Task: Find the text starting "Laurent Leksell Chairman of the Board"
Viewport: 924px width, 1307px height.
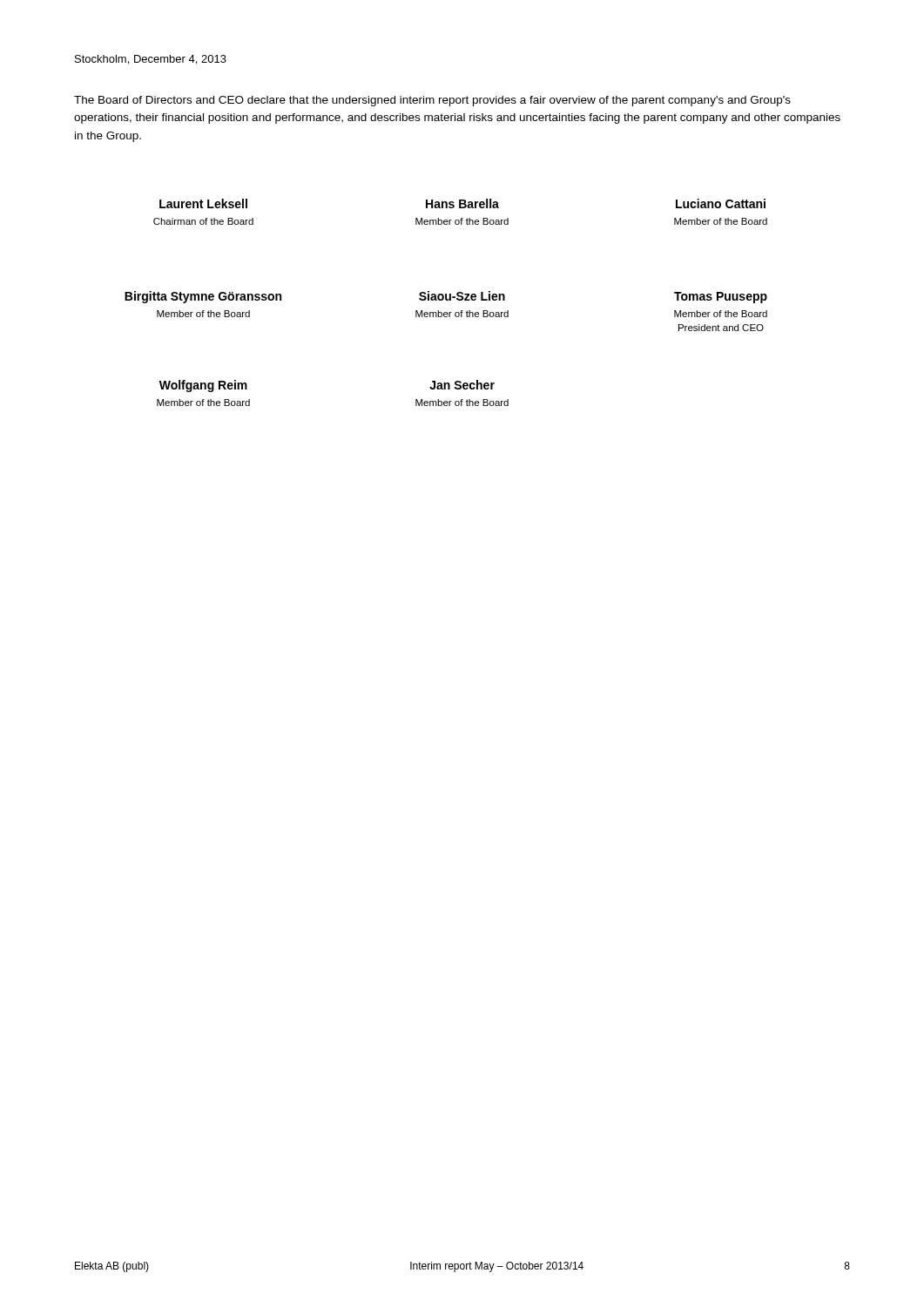Action: click(x=203, y=212)
